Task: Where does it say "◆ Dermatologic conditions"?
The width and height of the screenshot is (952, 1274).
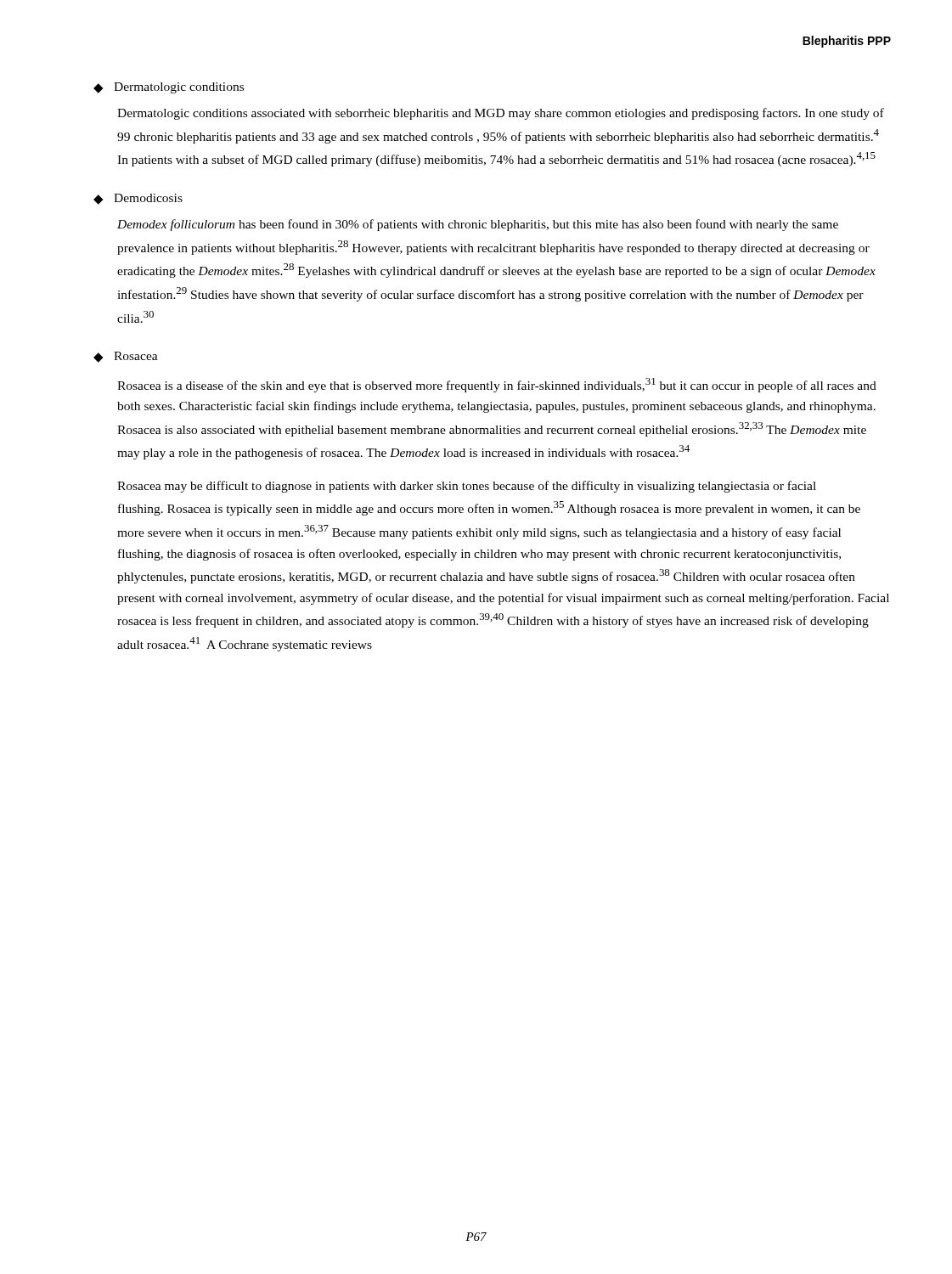Action: pos(169,87)
